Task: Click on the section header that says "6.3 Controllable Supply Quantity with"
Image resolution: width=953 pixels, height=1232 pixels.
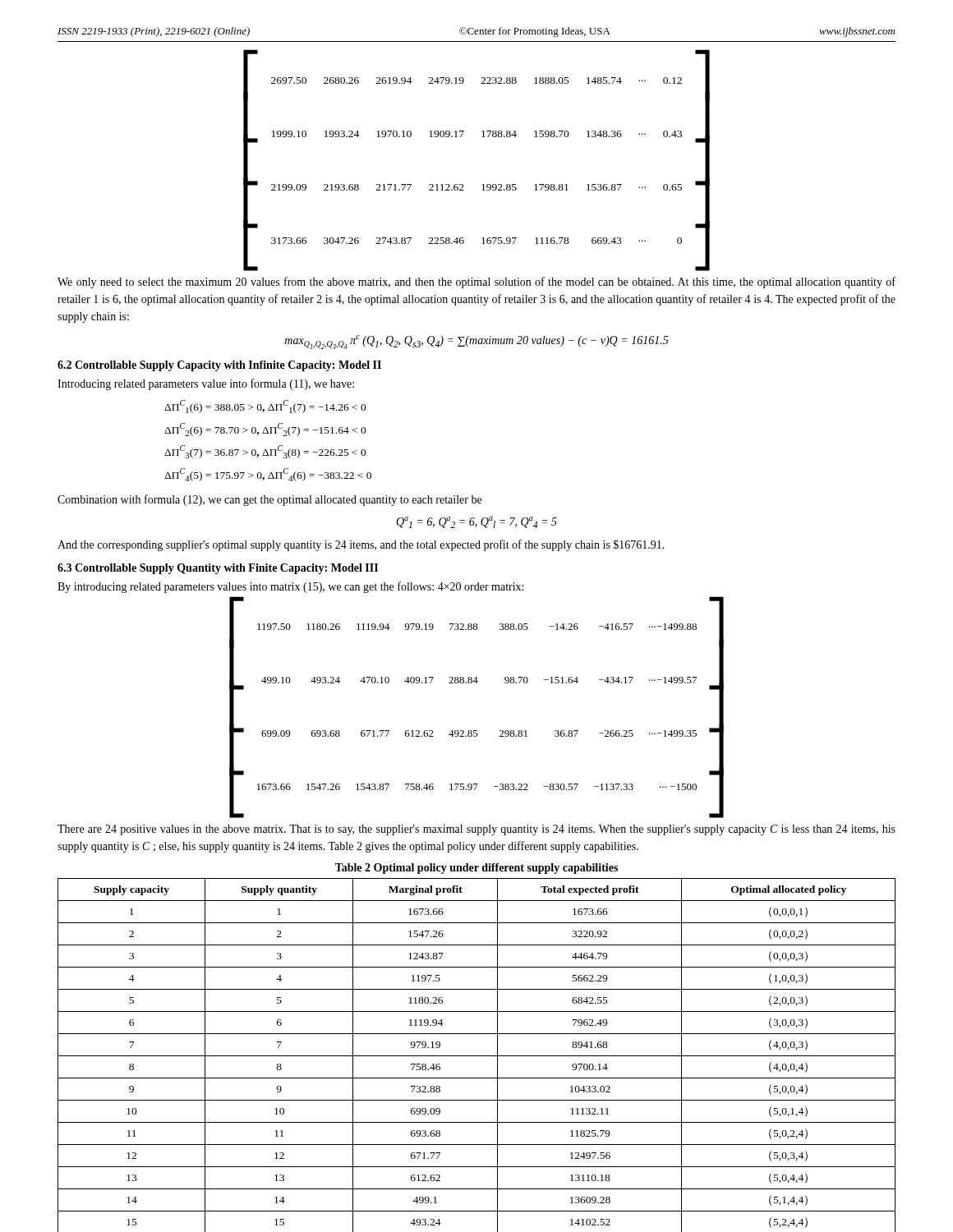Action: 218,568
